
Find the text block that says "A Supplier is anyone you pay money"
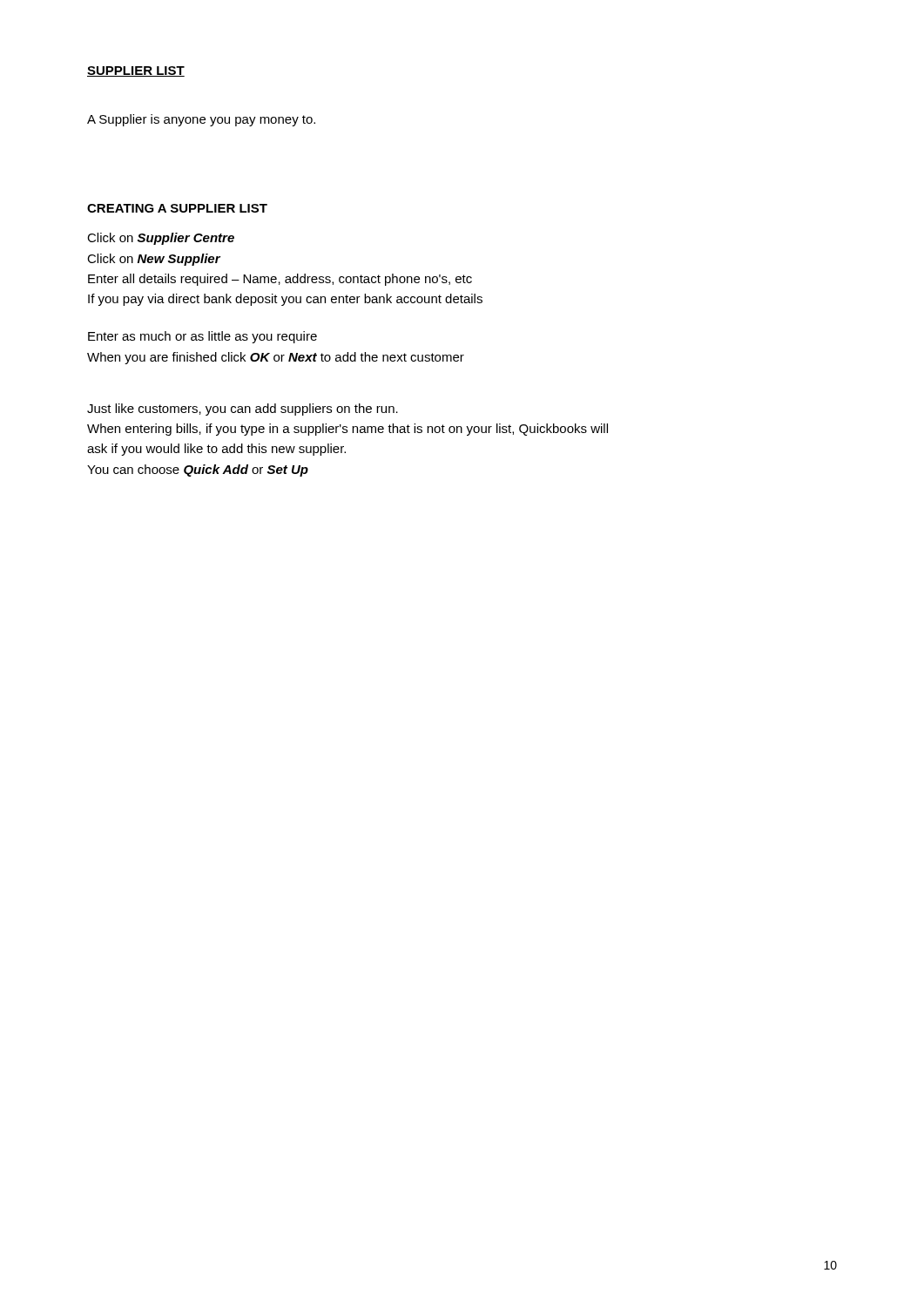click(x=201, y=120)
